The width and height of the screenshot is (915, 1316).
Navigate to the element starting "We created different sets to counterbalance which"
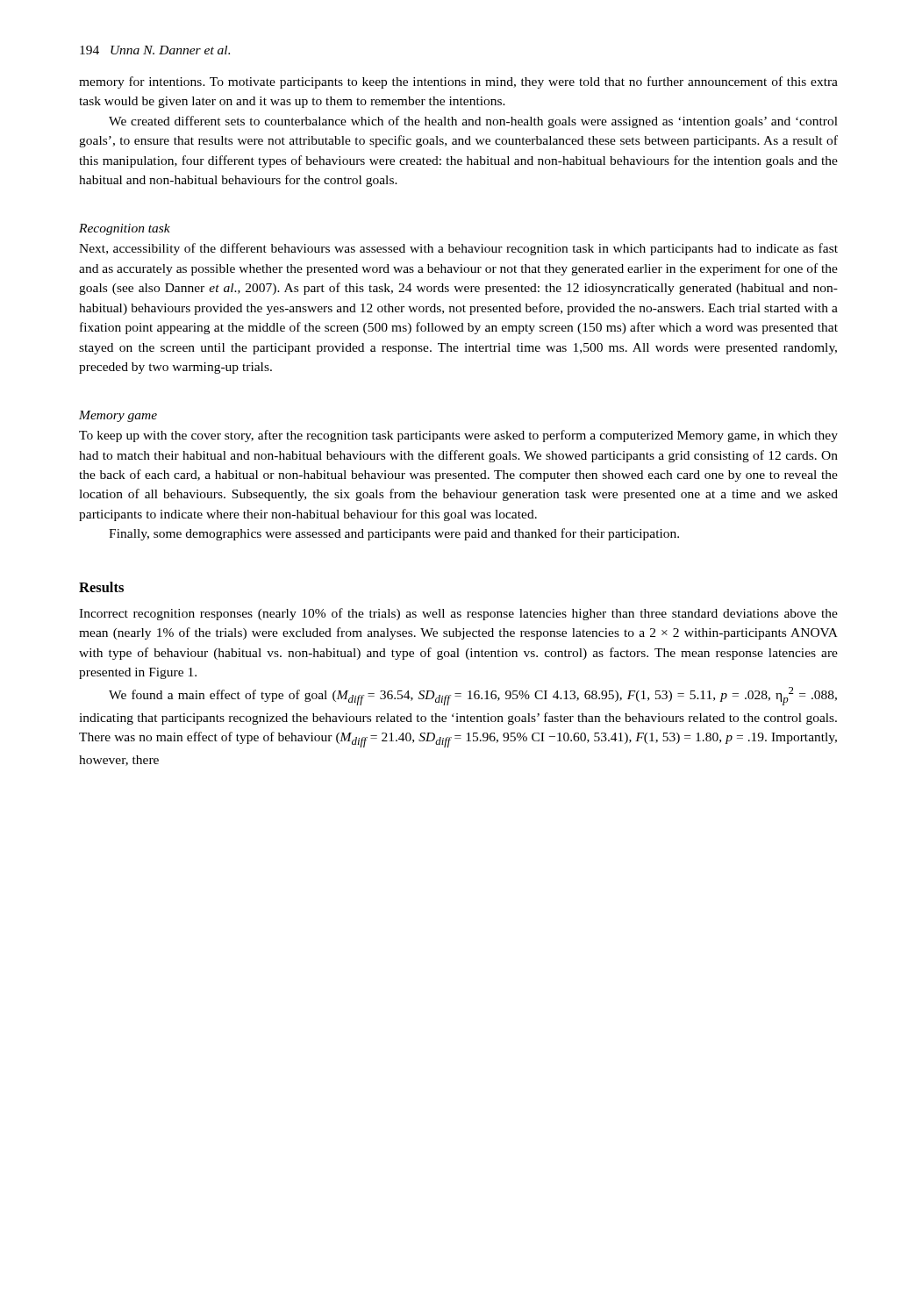tap(458, 150)
